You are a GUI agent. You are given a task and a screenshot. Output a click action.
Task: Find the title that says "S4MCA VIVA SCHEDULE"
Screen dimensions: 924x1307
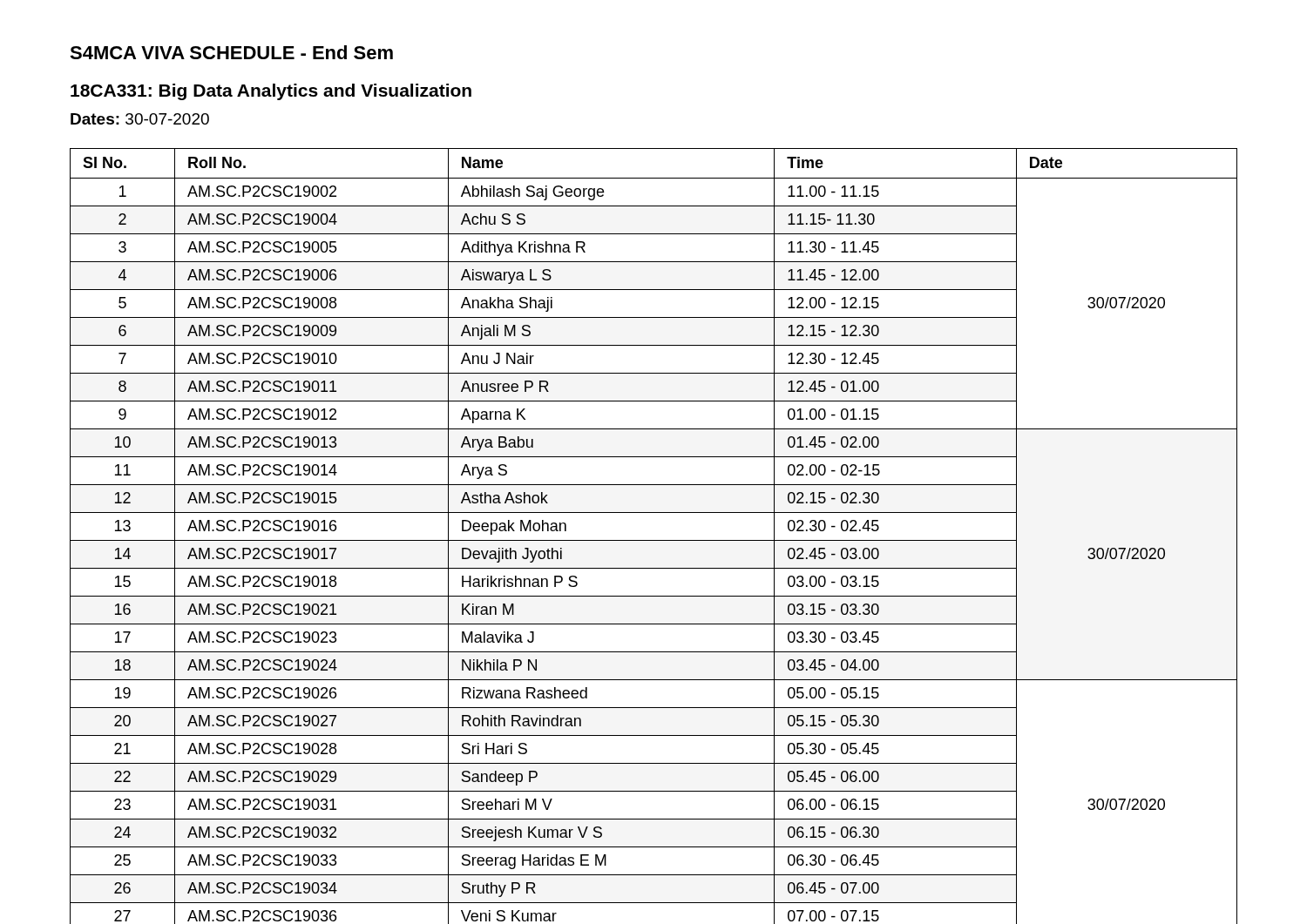[x=232, y=53]
